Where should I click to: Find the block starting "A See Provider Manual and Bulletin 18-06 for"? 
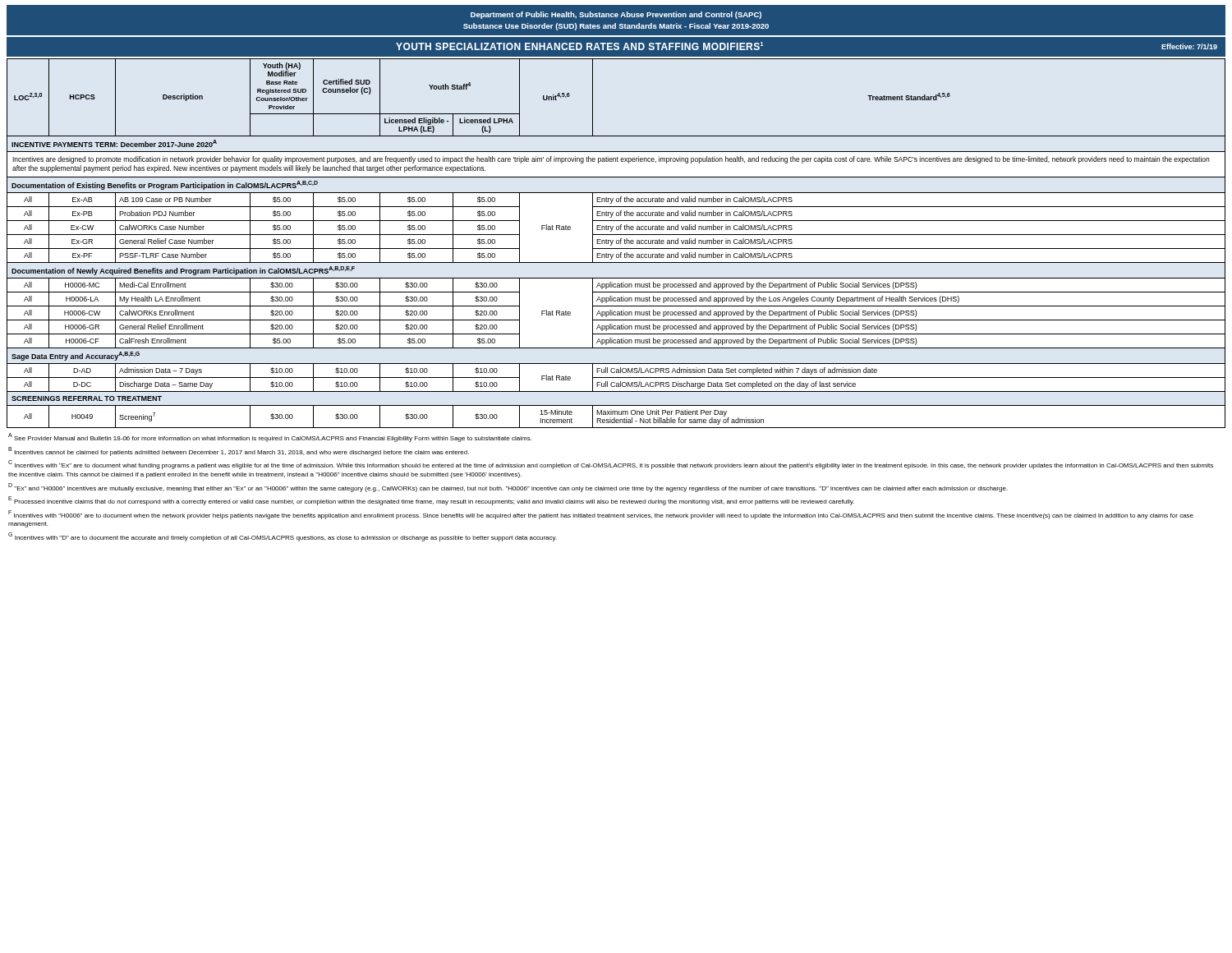[270, 437]
